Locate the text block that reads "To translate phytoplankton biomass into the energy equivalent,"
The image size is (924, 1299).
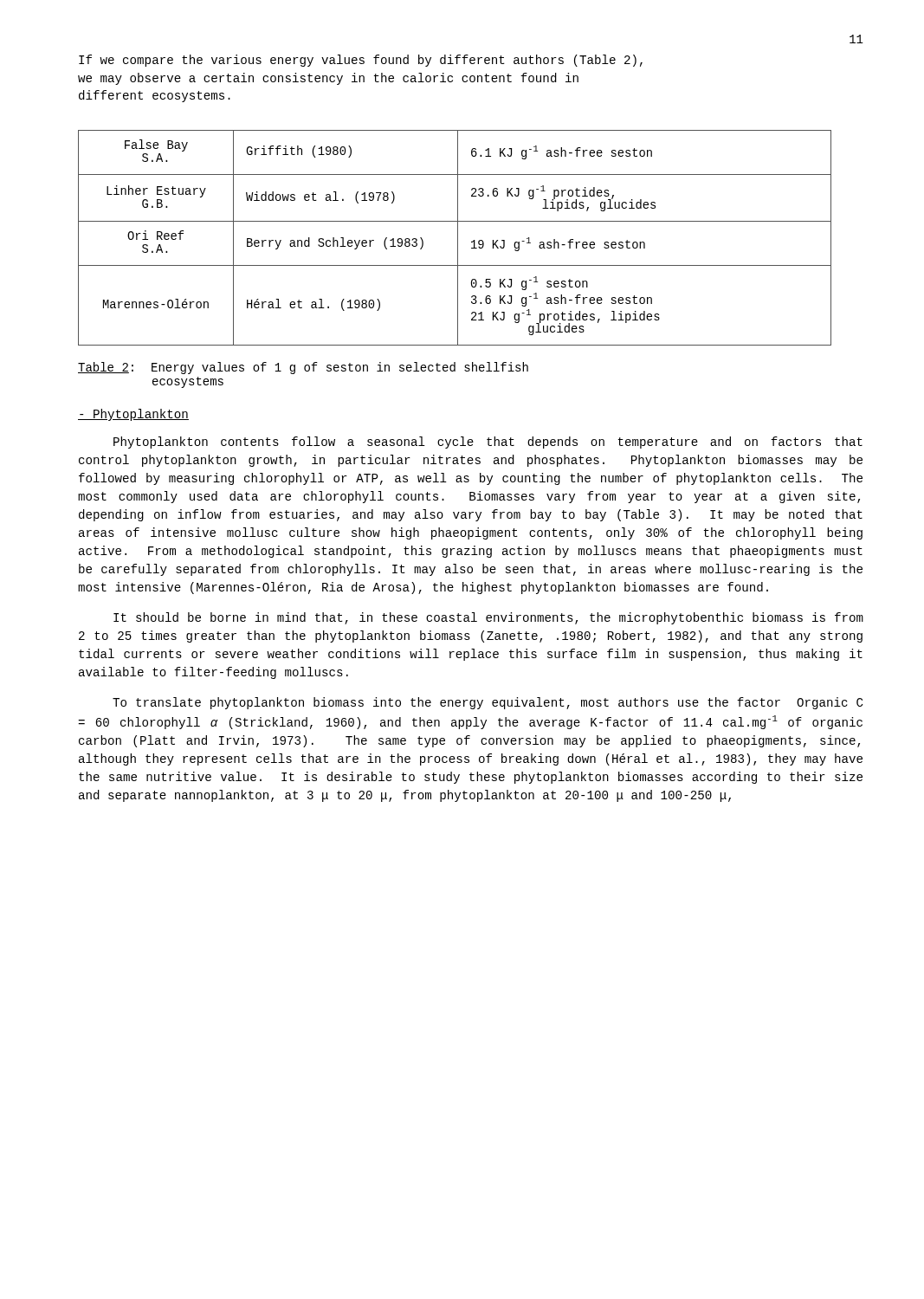point(471,750)
